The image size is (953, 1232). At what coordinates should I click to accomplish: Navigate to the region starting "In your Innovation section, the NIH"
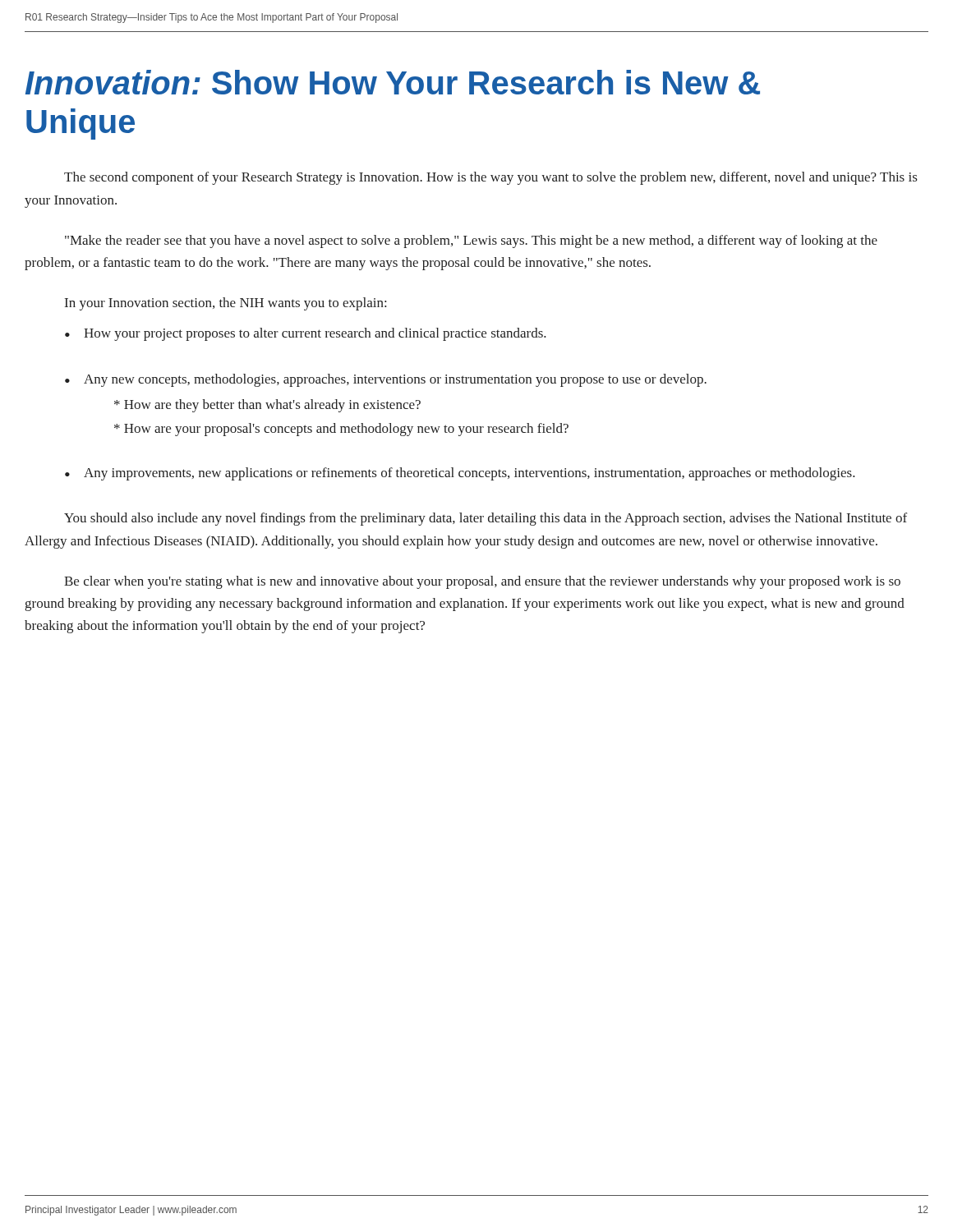click(x=226, y=303)
